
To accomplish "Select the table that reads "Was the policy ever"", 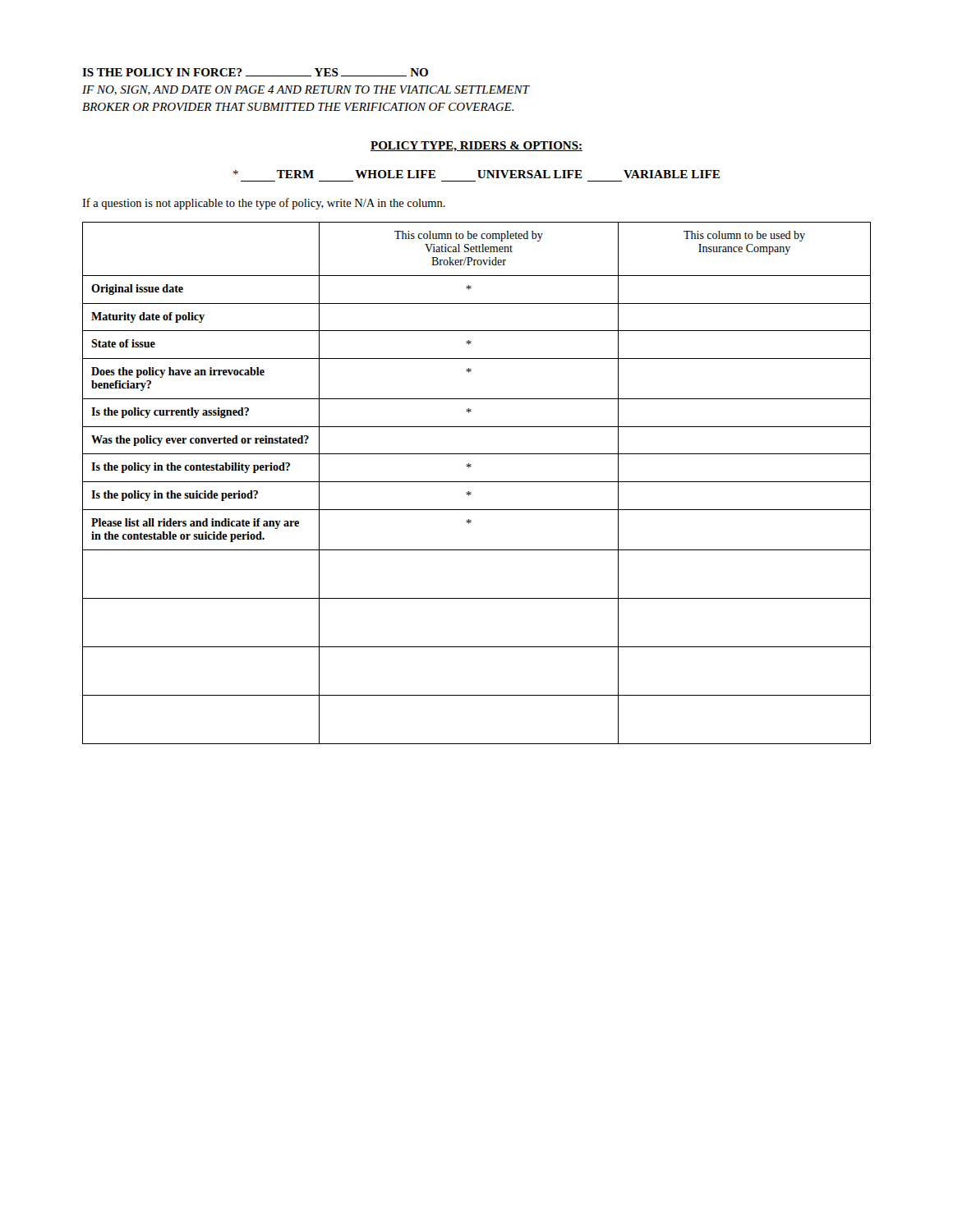I will (476, 483).
